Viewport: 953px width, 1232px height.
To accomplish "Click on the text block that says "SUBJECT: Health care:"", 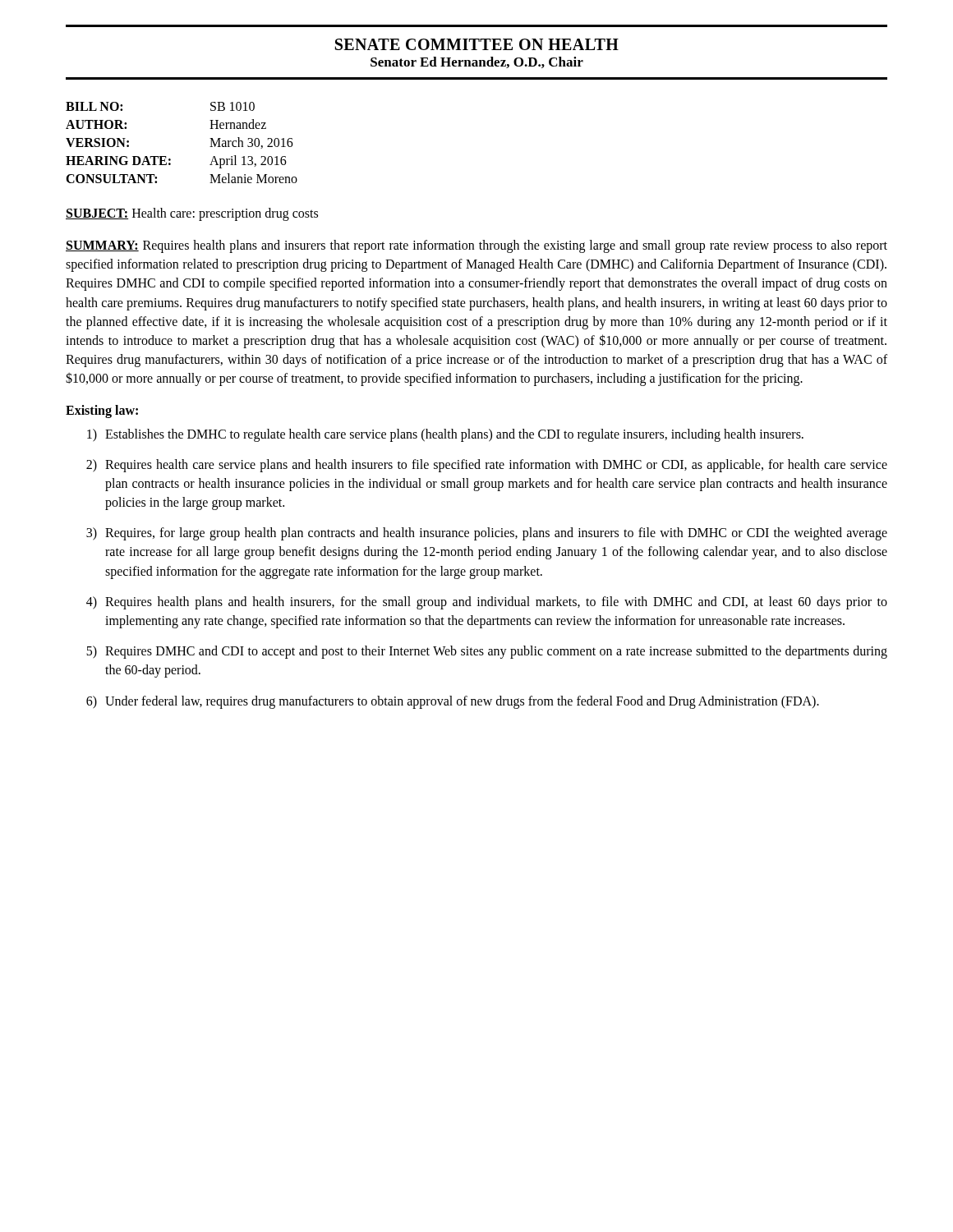I will (192, 213).
